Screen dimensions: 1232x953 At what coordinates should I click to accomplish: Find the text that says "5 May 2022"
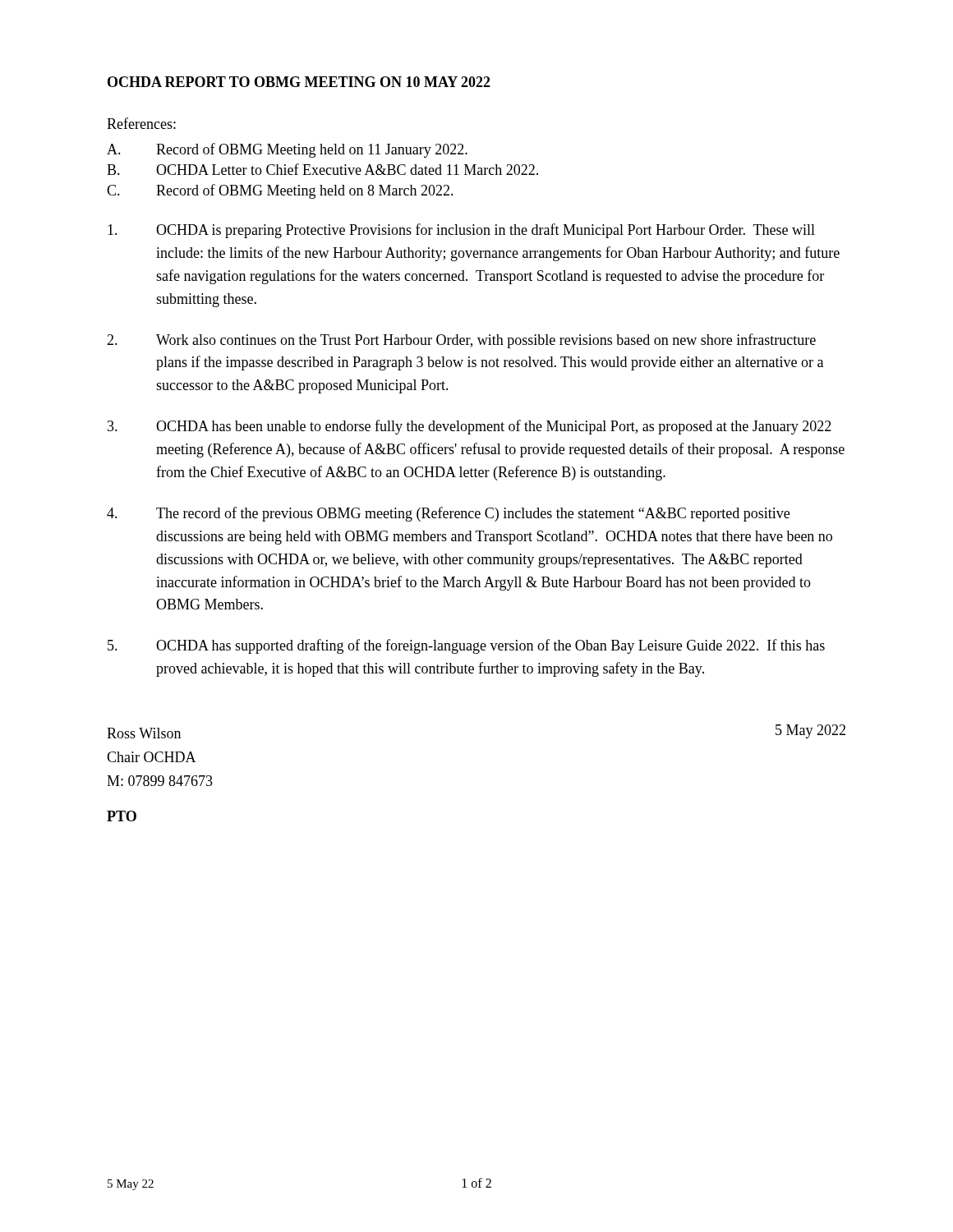coord(810,730)
